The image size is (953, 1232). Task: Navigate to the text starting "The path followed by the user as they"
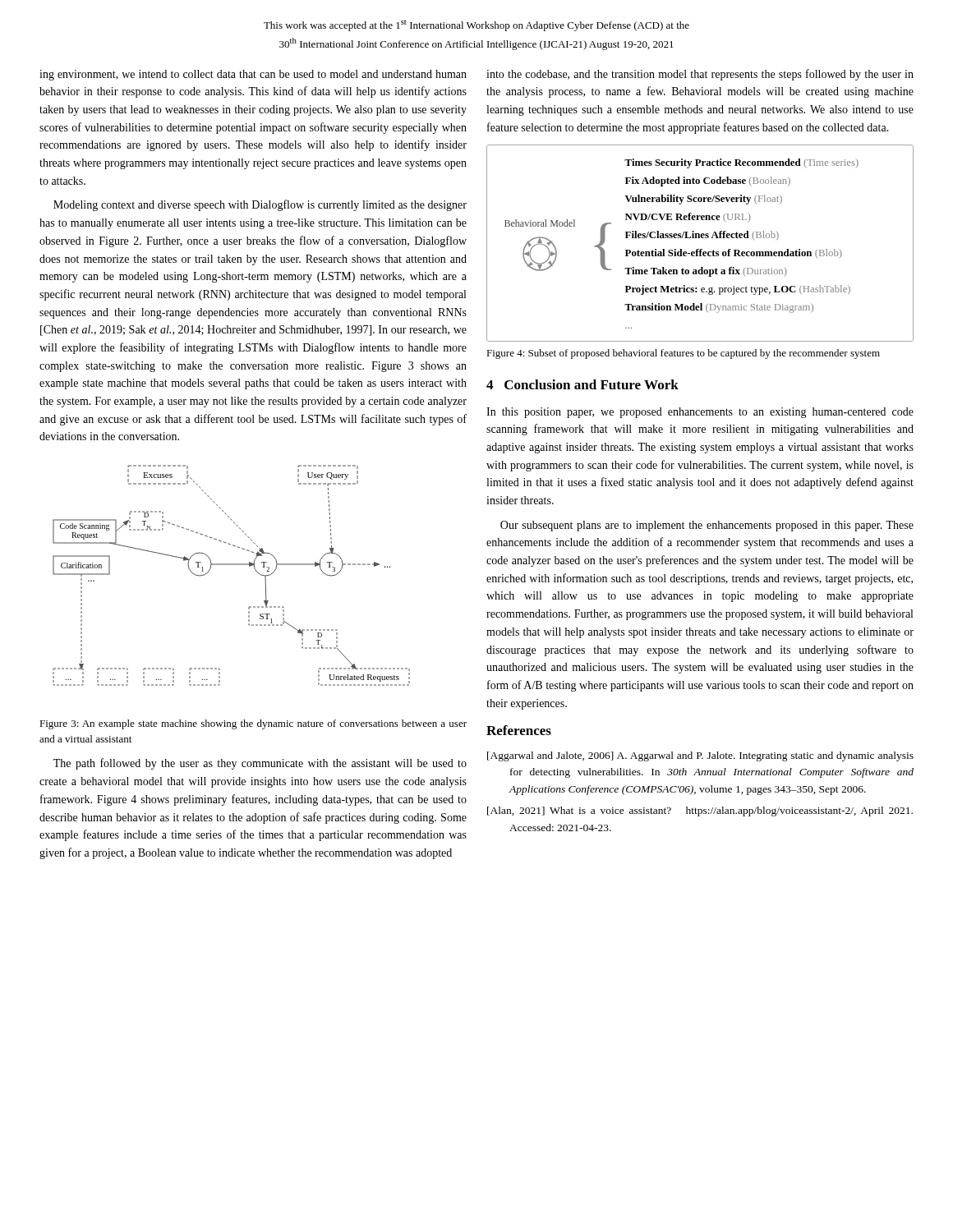click(x=253, y=809)
